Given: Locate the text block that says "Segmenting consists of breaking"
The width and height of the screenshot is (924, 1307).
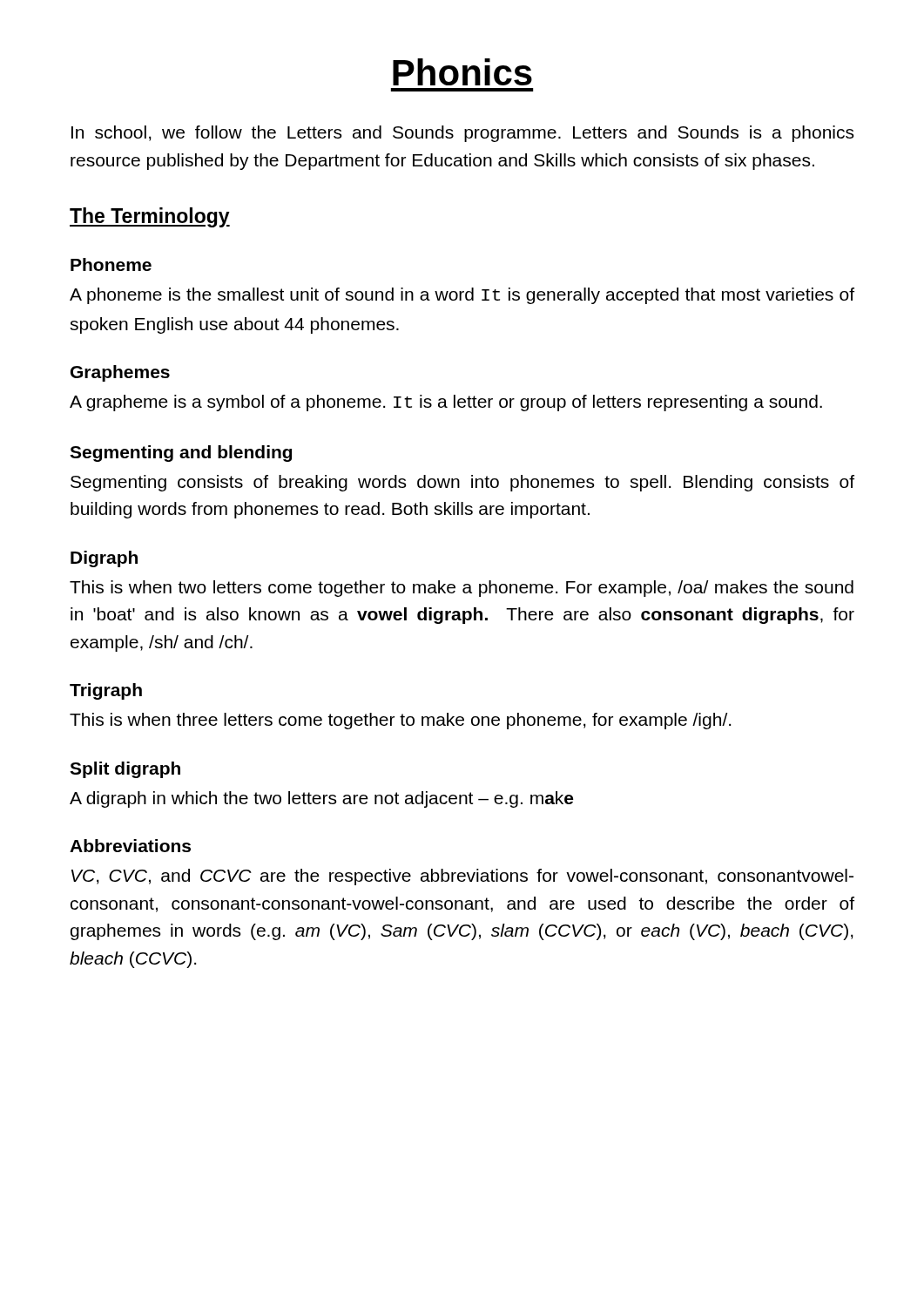Looking at the screenshot, I should coord(462,495).
